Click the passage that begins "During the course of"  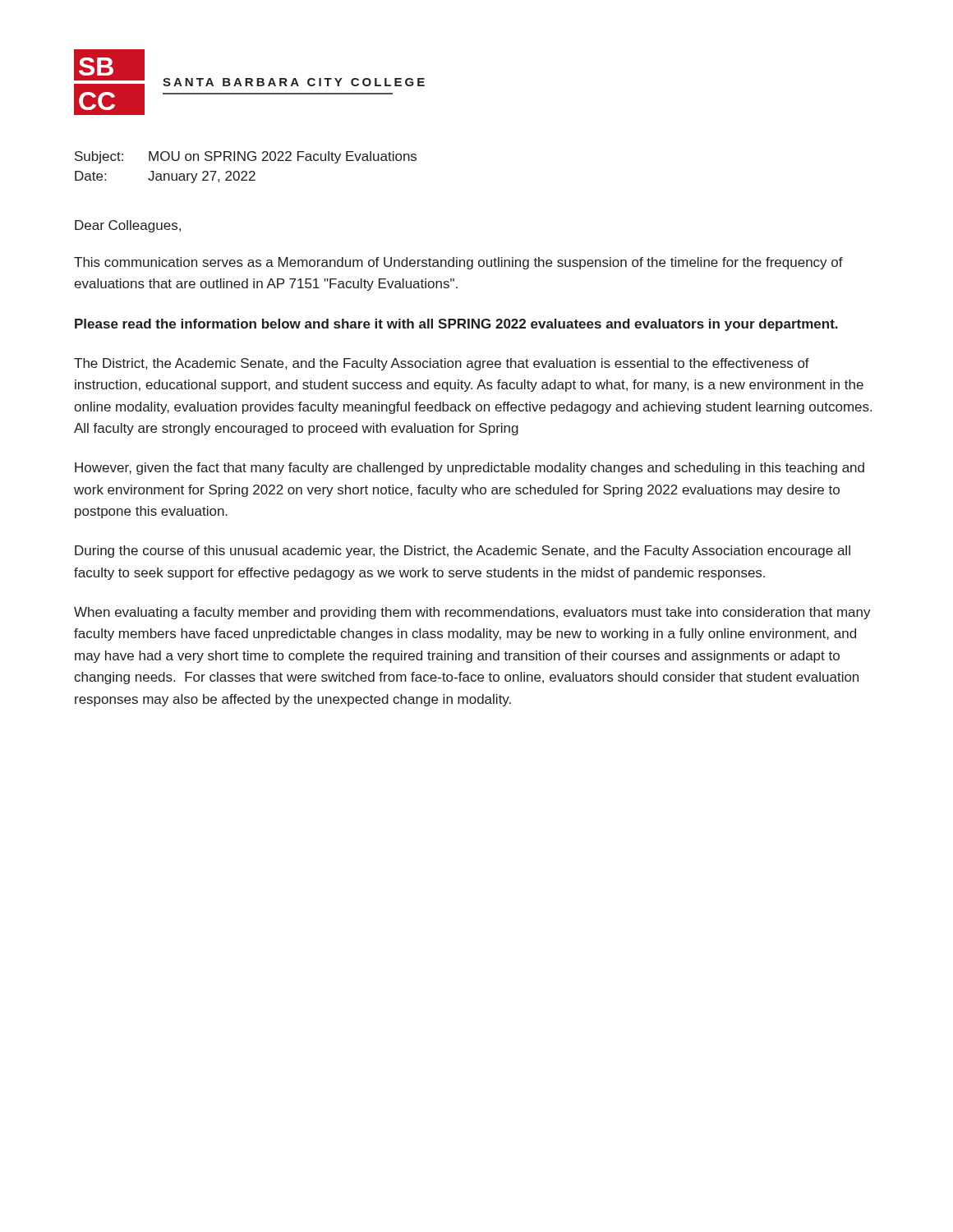point(462,562)
